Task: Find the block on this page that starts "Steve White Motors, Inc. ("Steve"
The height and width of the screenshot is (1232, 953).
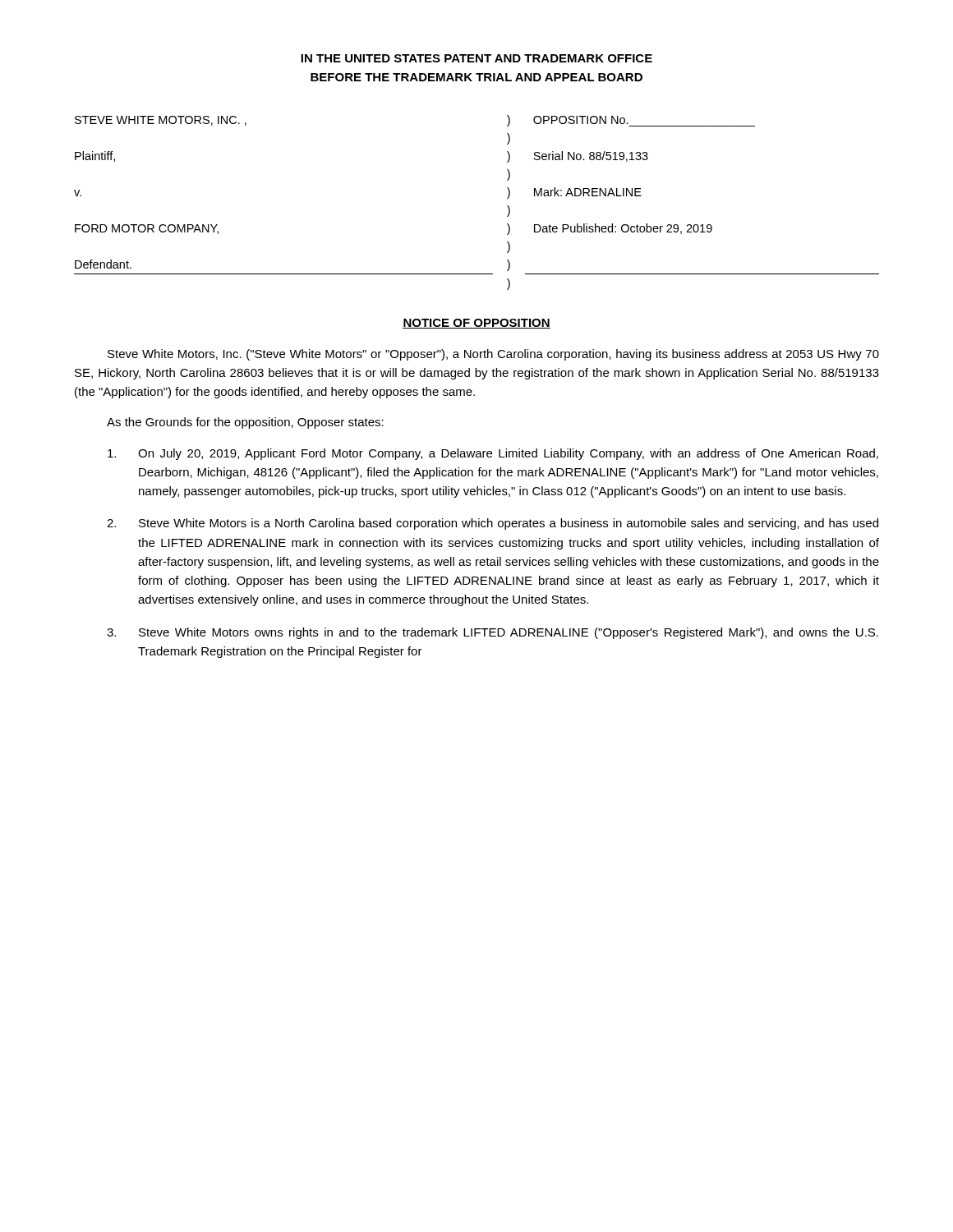Action: click(x=476, y=372)
